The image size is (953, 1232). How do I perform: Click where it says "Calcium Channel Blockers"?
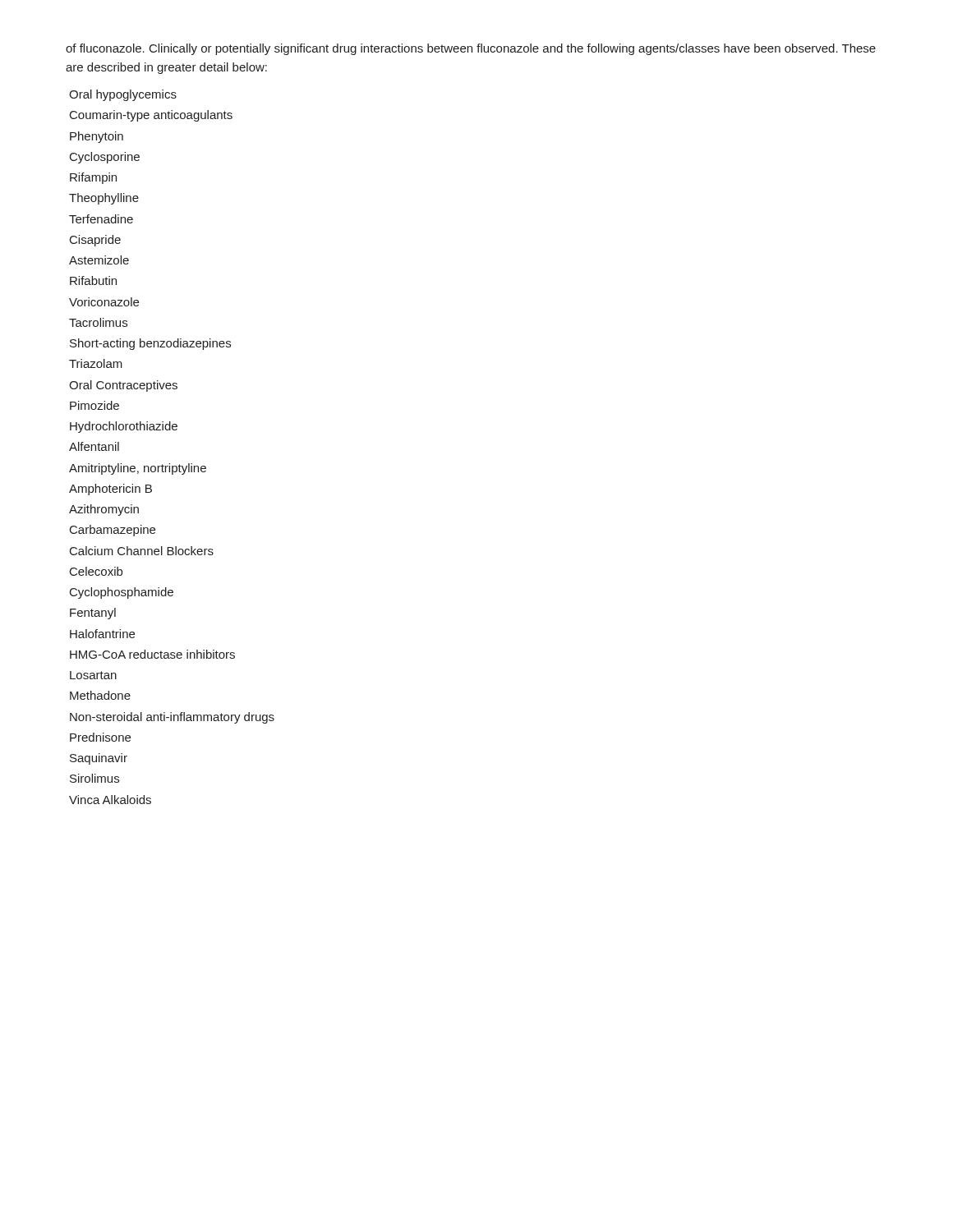141,550
